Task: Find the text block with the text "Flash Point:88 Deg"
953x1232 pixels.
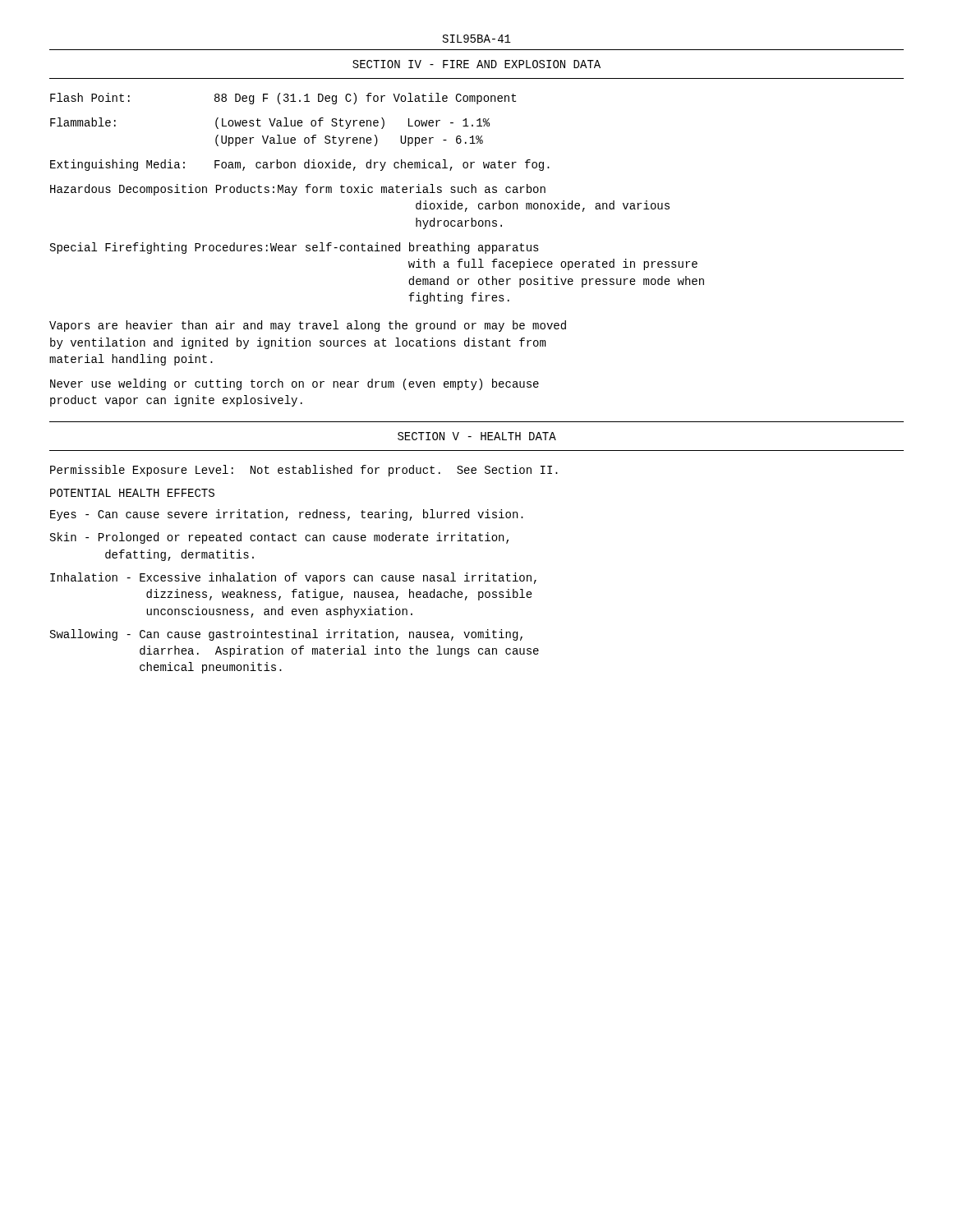Action: 283,99
